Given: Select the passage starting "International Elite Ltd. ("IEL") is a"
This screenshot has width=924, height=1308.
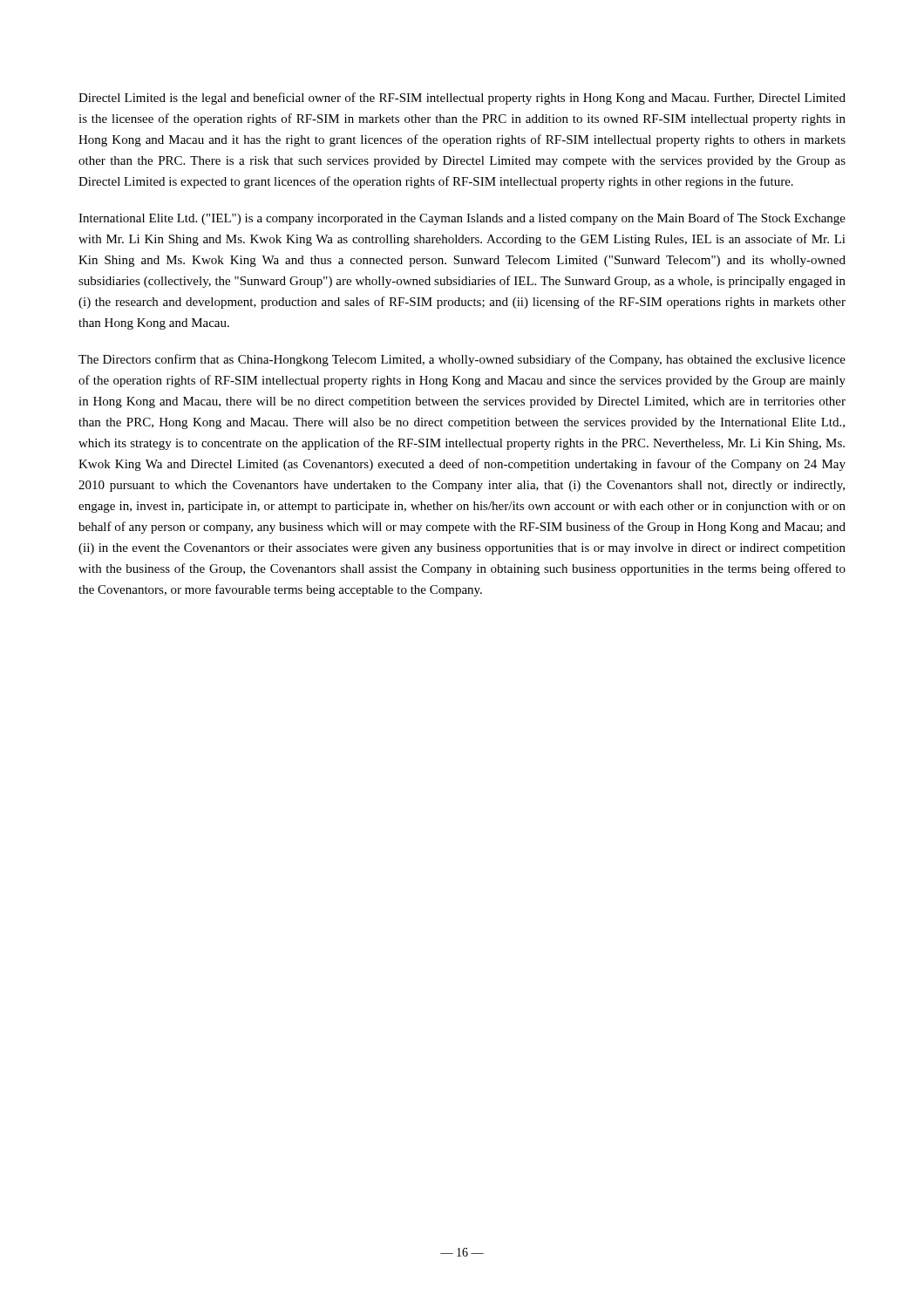Looking at the screenshot, I should click(x=462, y=270).
